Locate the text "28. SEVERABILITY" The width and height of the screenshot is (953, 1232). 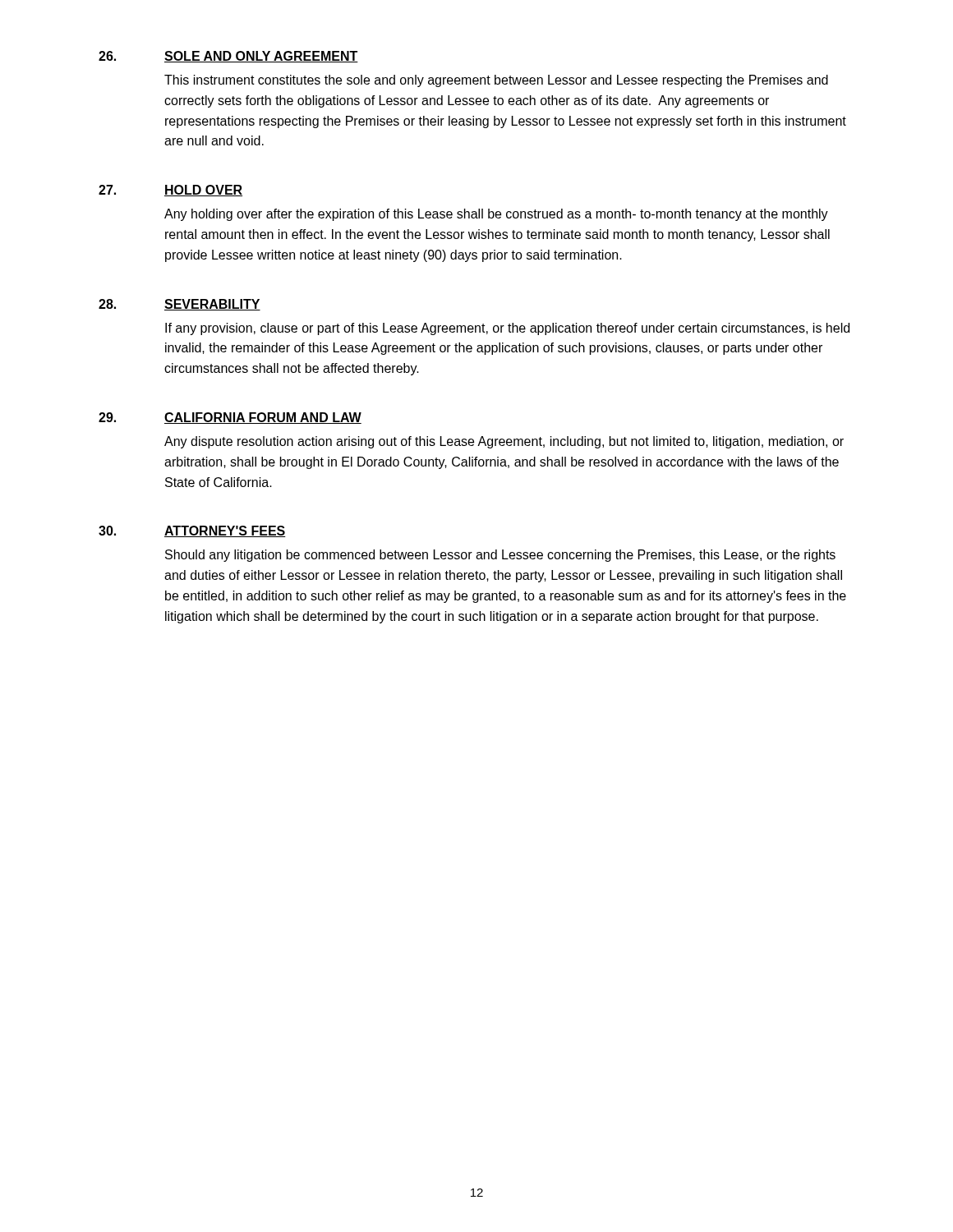coord(179,304)
